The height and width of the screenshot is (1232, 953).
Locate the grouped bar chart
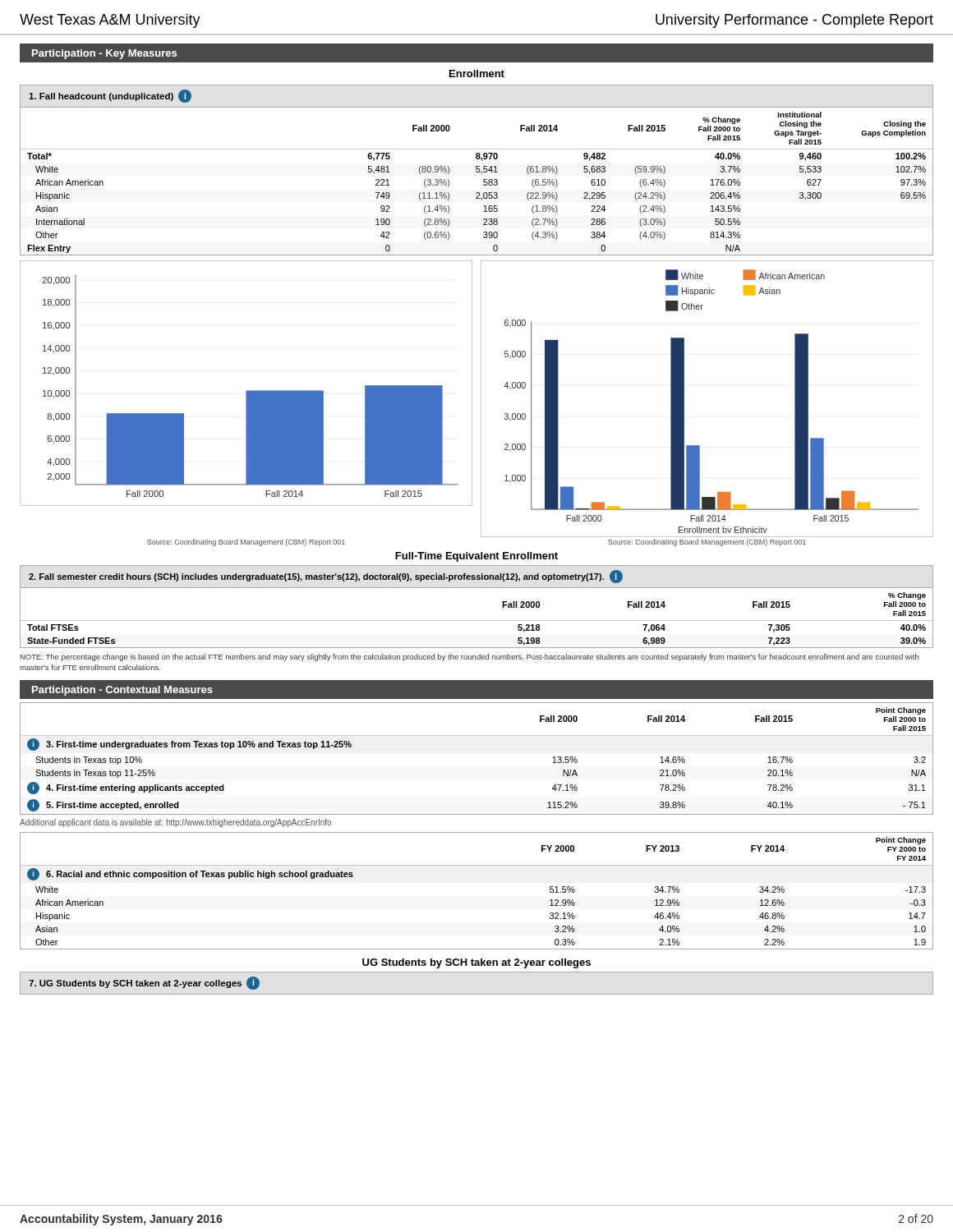(707, 399)
